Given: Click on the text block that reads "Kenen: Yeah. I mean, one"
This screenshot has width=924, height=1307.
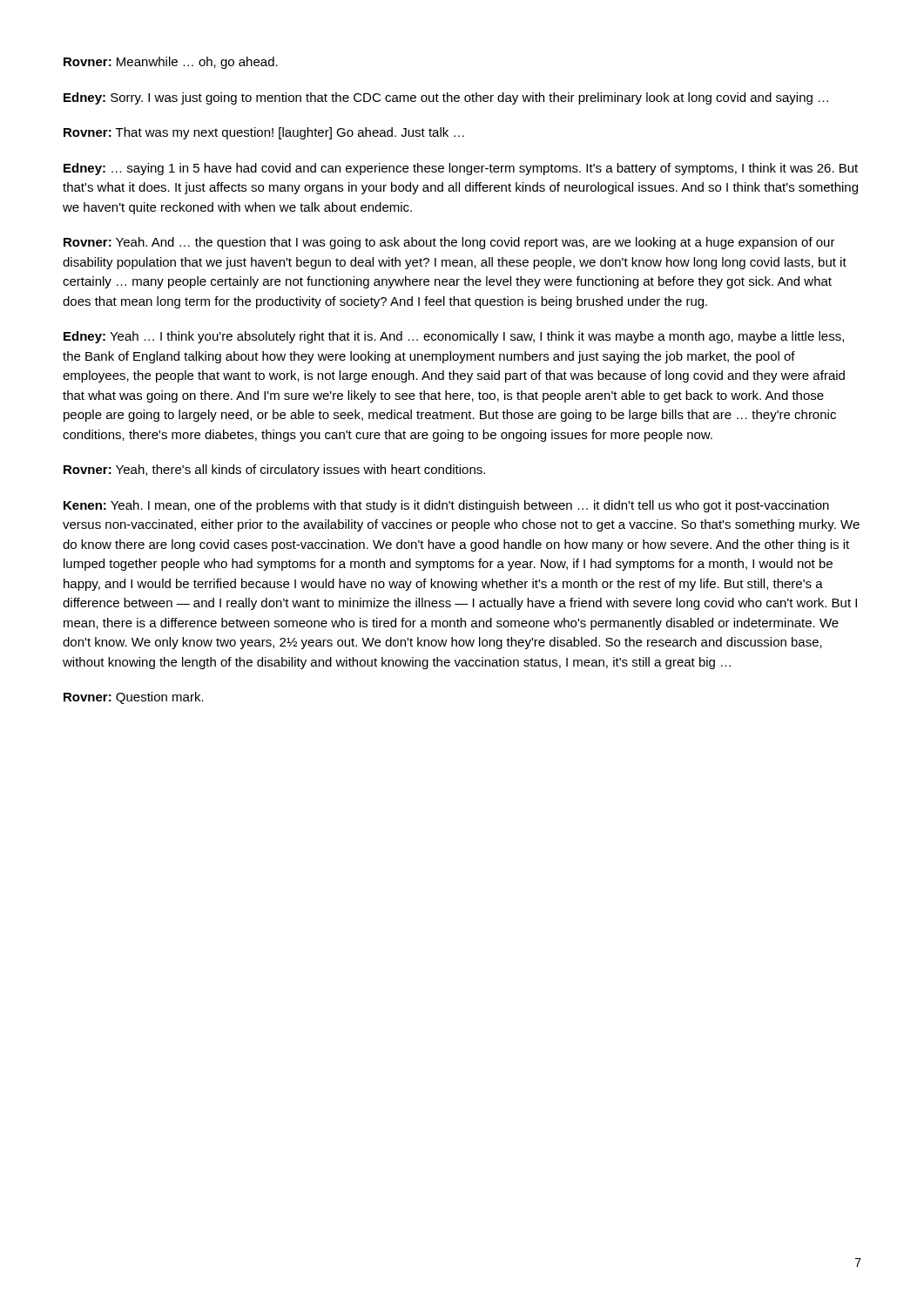Looking at the screenshot, I should coord(461,583).
